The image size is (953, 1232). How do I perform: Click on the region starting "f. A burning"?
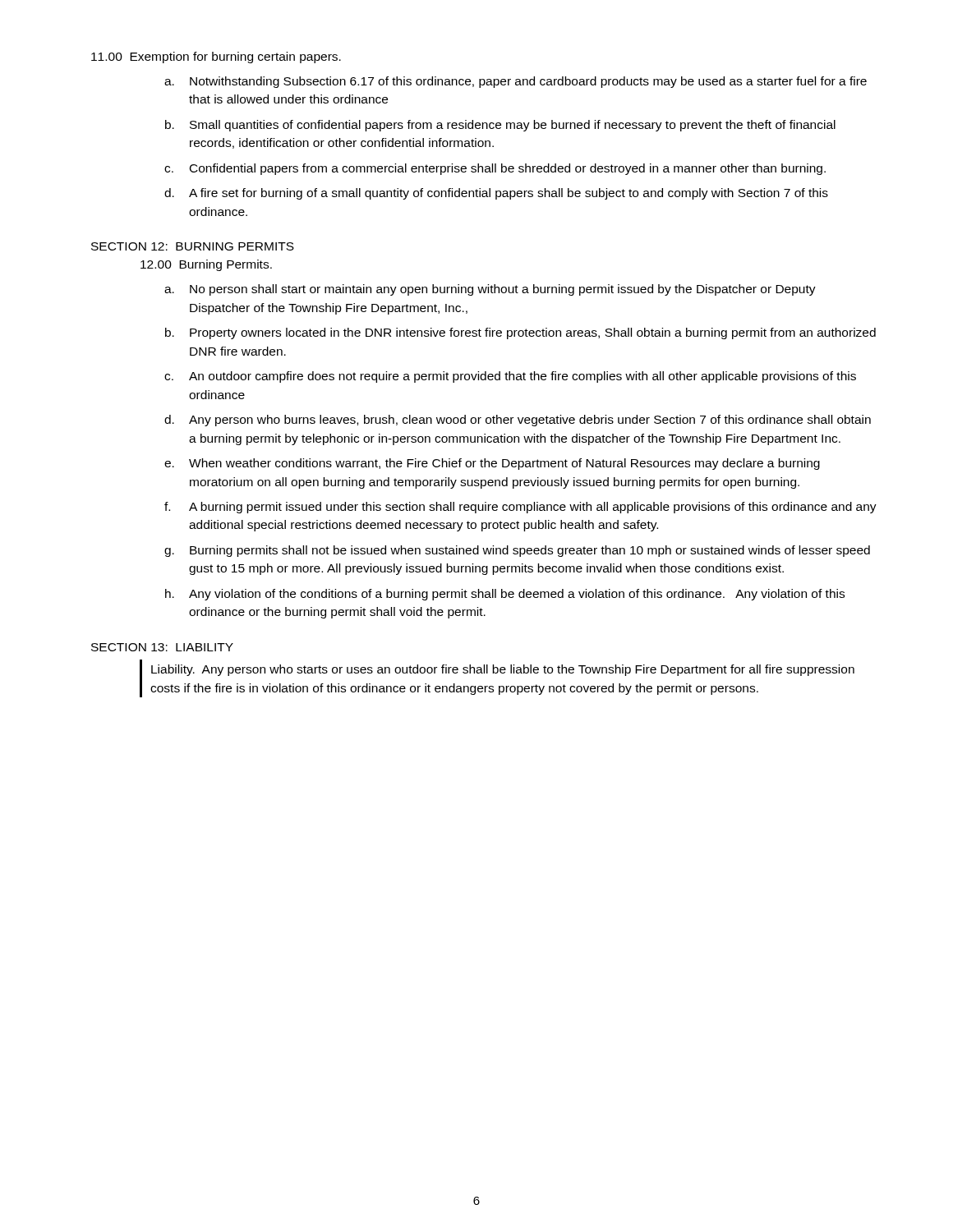pyautogui.click(x=522, y=516)
